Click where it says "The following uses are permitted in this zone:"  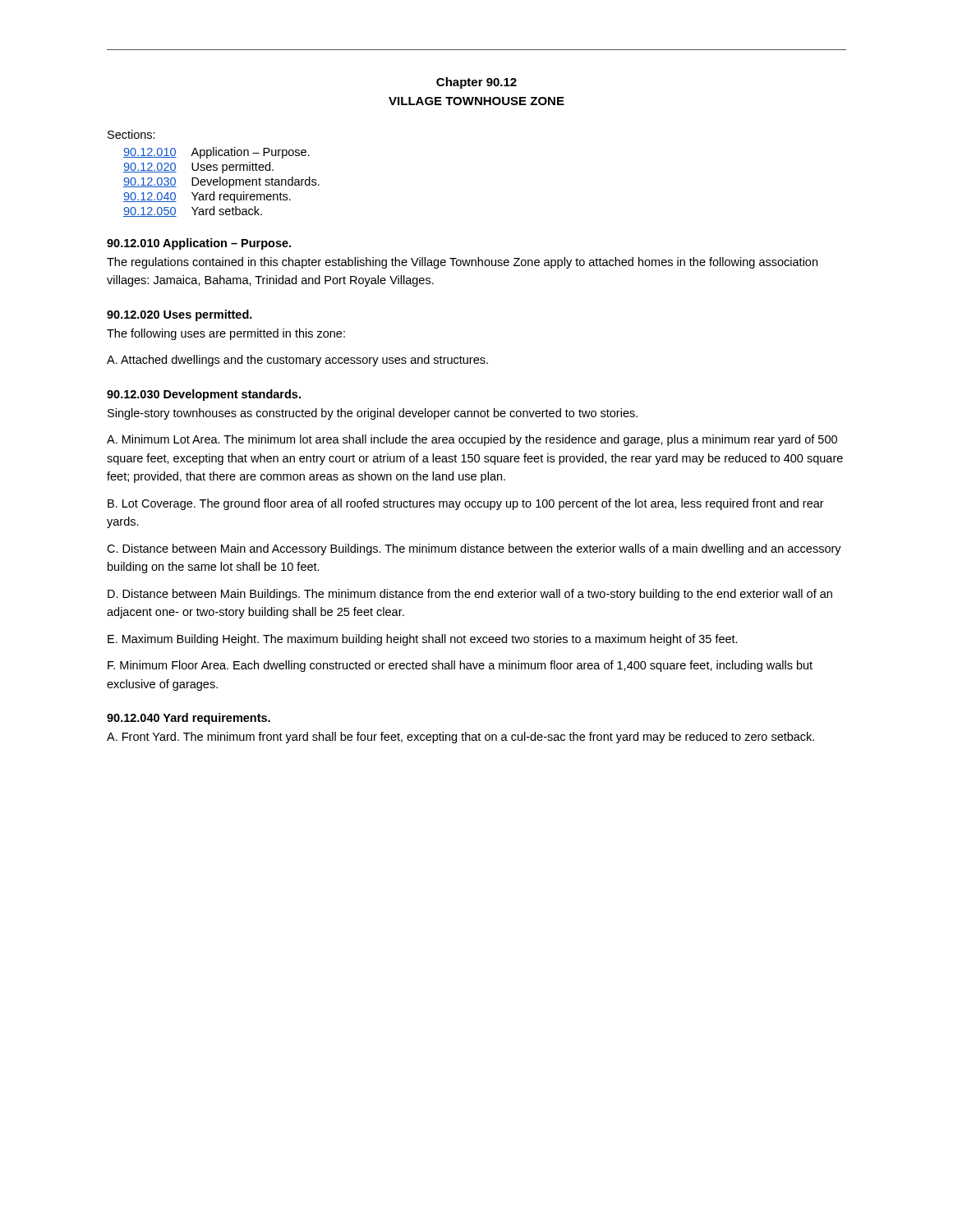tap(226, 333)
